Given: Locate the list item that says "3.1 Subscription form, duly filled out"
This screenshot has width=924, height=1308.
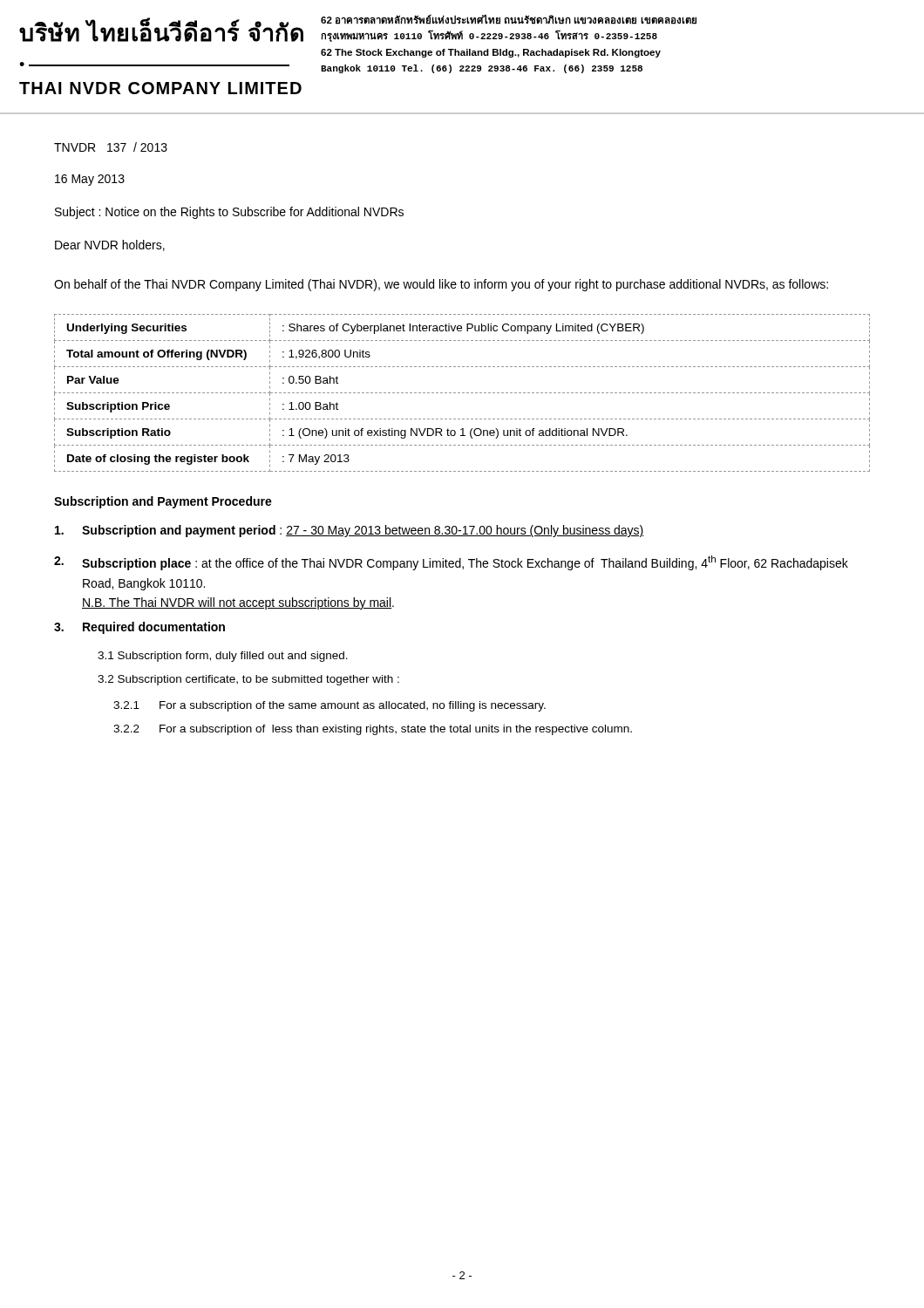Looking at the screenshot, I should coord(223,655).
